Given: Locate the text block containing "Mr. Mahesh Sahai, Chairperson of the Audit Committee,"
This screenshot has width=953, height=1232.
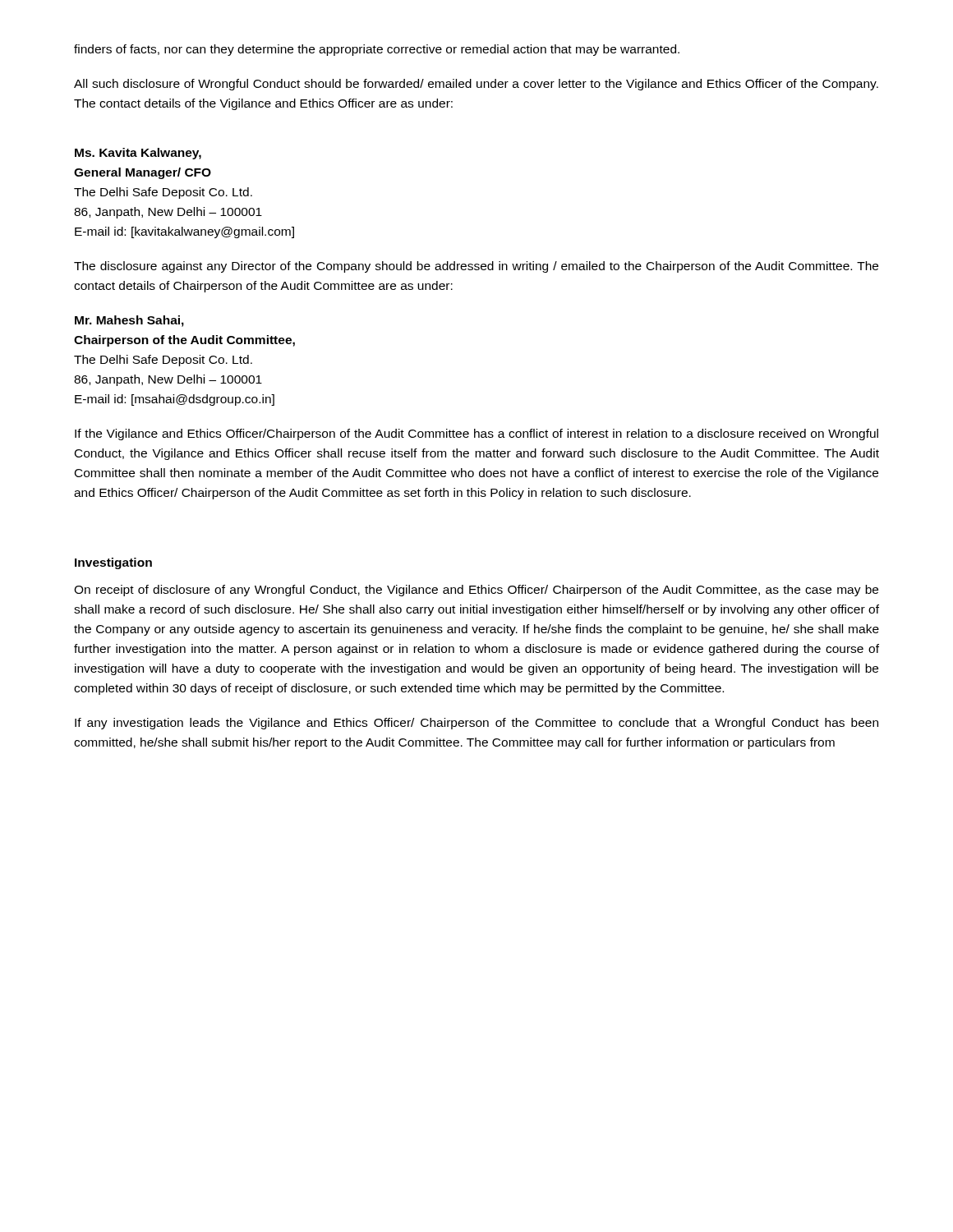Looking at the screenshot, I should (x=129, y=321).
